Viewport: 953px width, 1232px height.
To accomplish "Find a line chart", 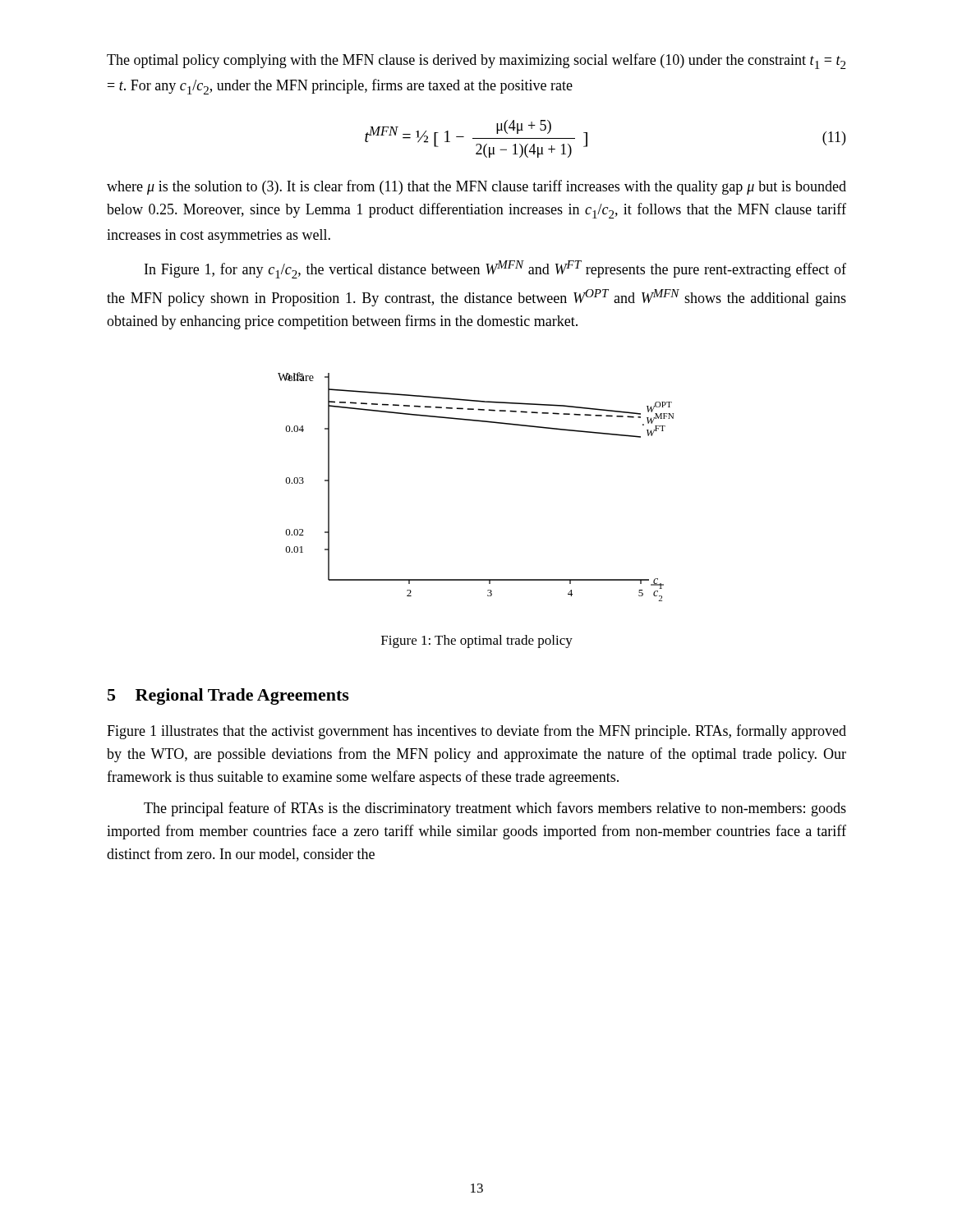I will point(476,491).
